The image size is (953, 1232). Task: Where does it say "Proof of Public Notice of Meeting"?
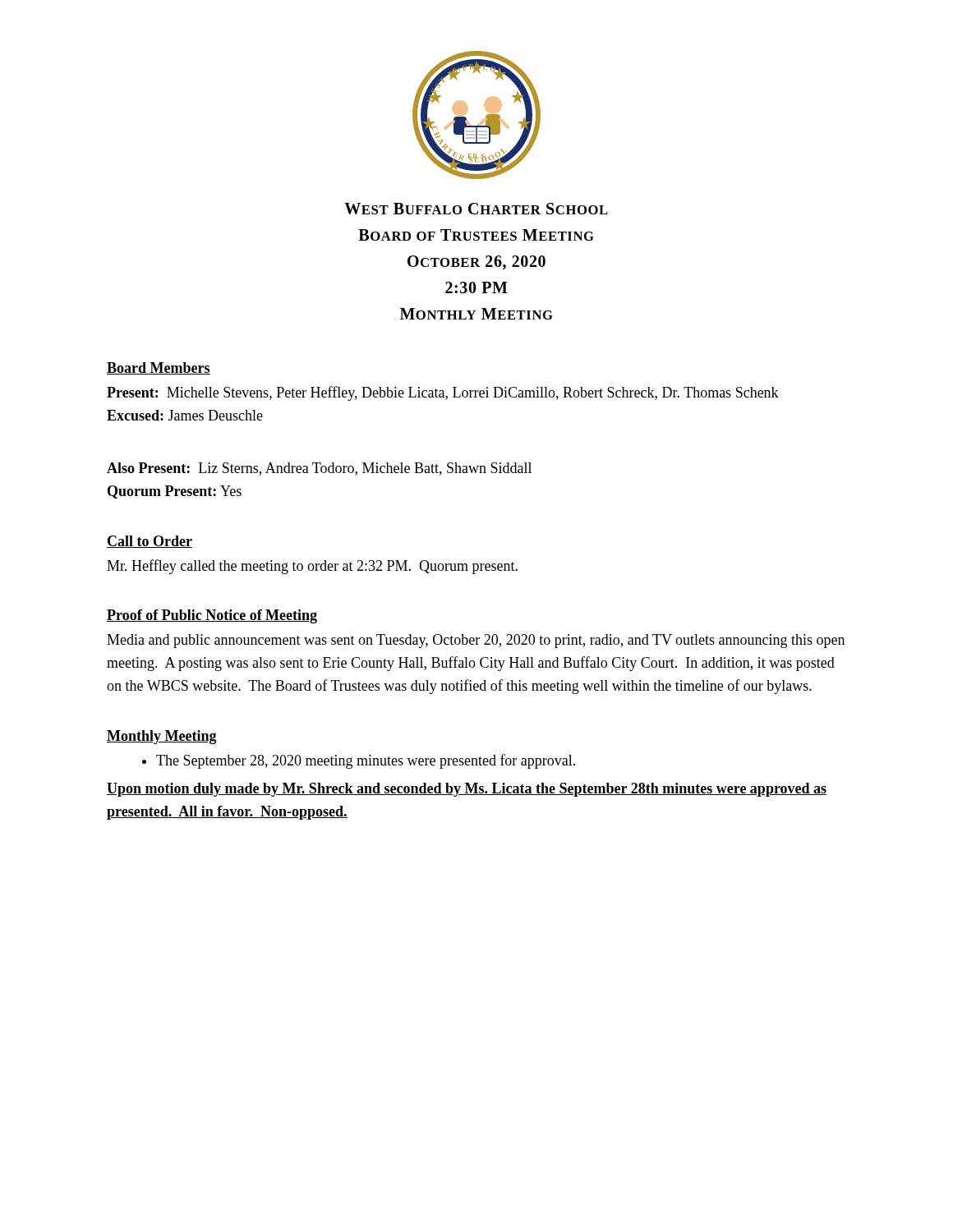coord(212,616)
